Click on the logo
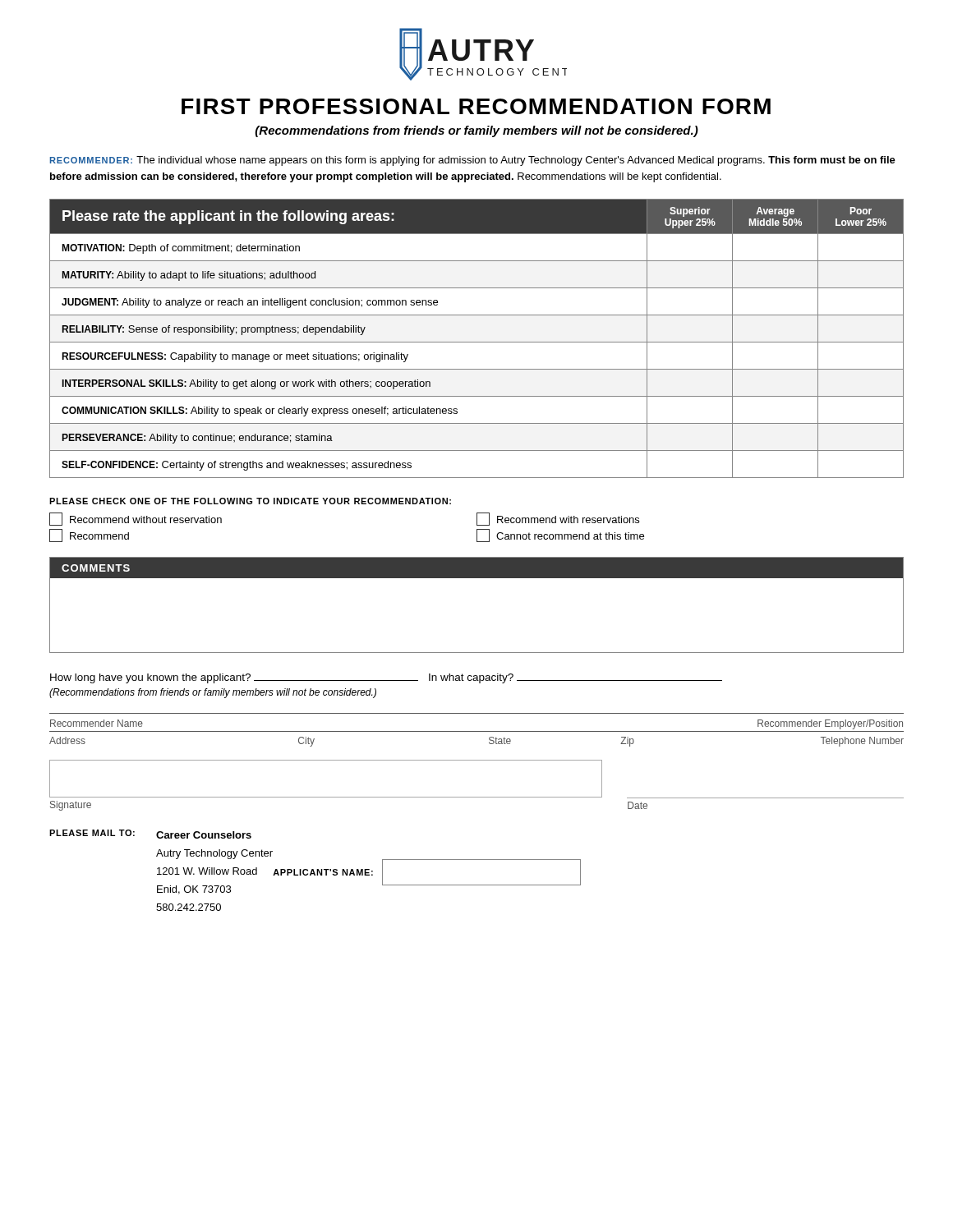This screenshot has width=953, height=1232. coord(476,56)
